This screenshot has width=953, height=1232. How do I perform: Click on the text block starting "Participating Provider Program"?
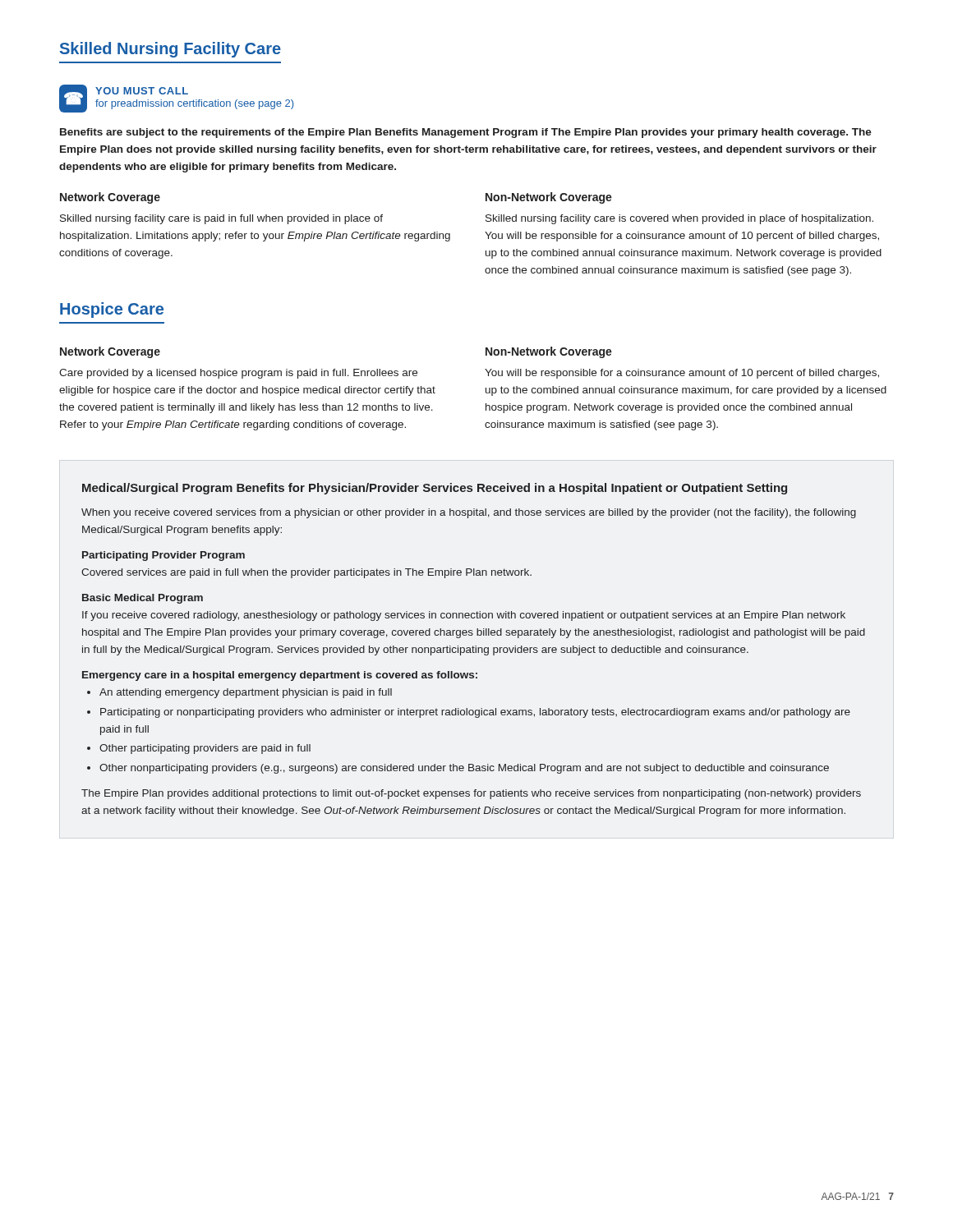coord(163,555)
